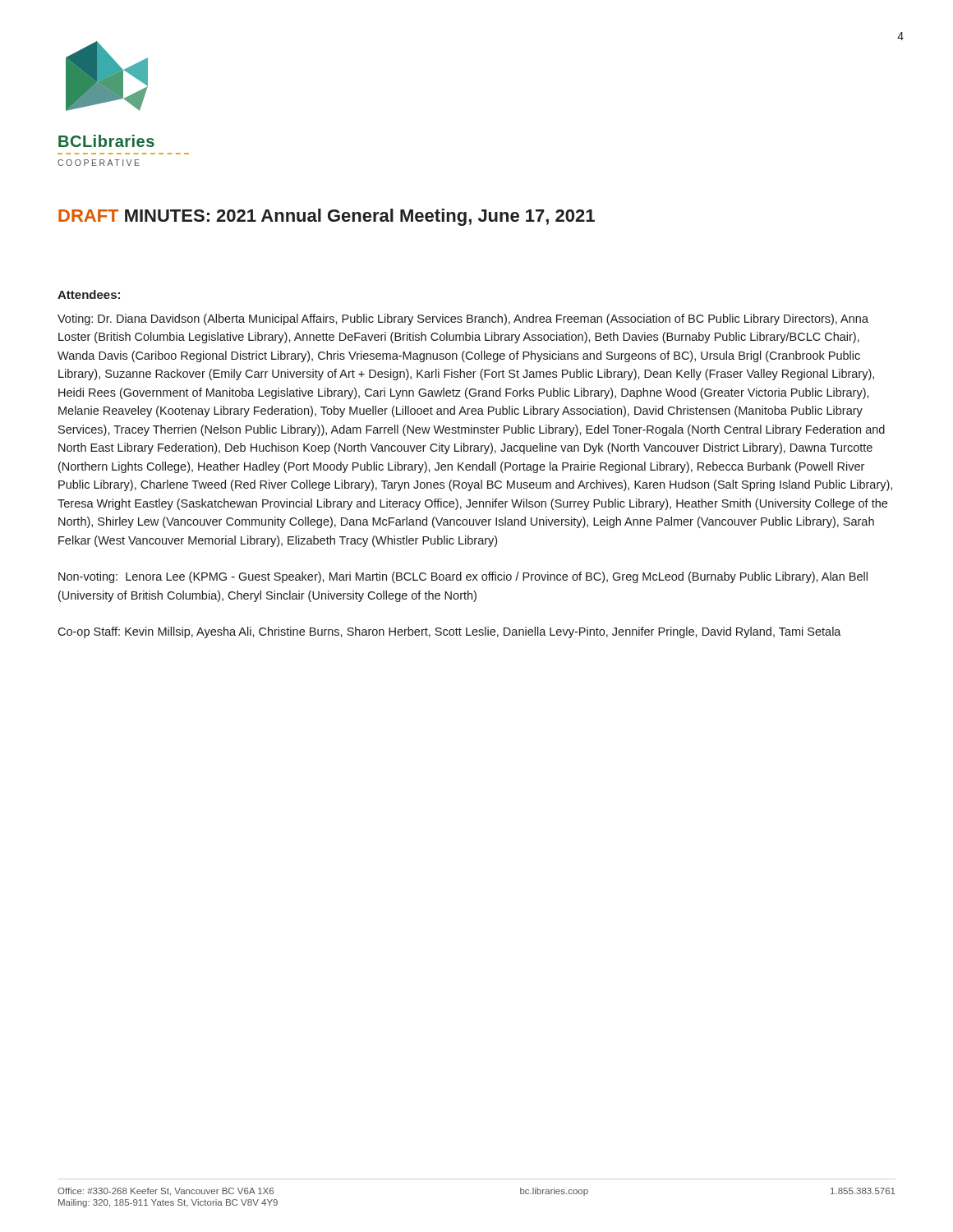Click on the title with the text "DRAFT MINUTES: 2021 Annual General Meeting, June 17,"
The width and height of the screenshot is (953, 1232).
[x=476, y=216]
